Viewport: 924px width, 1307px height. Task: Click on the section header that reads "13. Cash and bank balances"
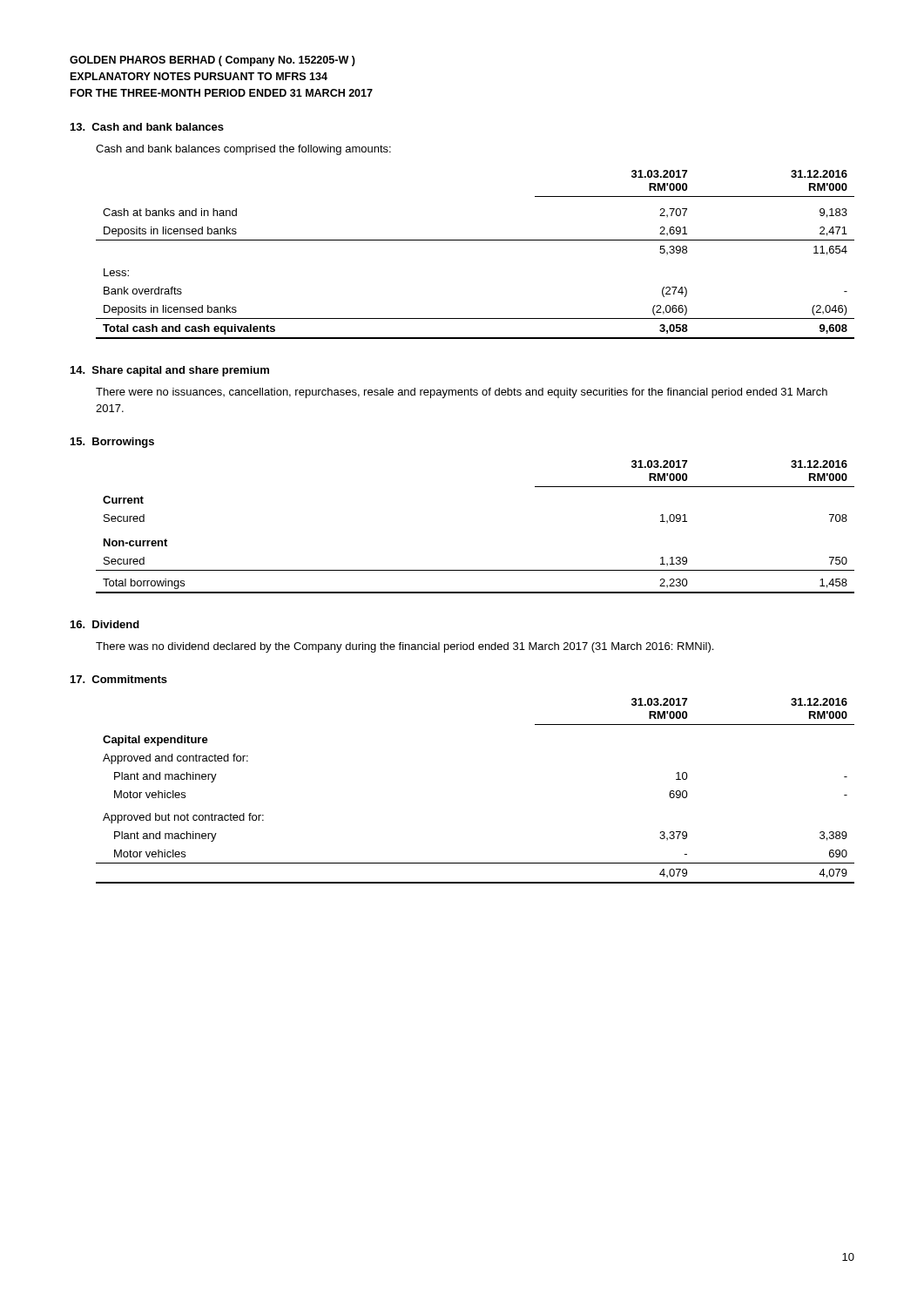click(x=147, y=127)
